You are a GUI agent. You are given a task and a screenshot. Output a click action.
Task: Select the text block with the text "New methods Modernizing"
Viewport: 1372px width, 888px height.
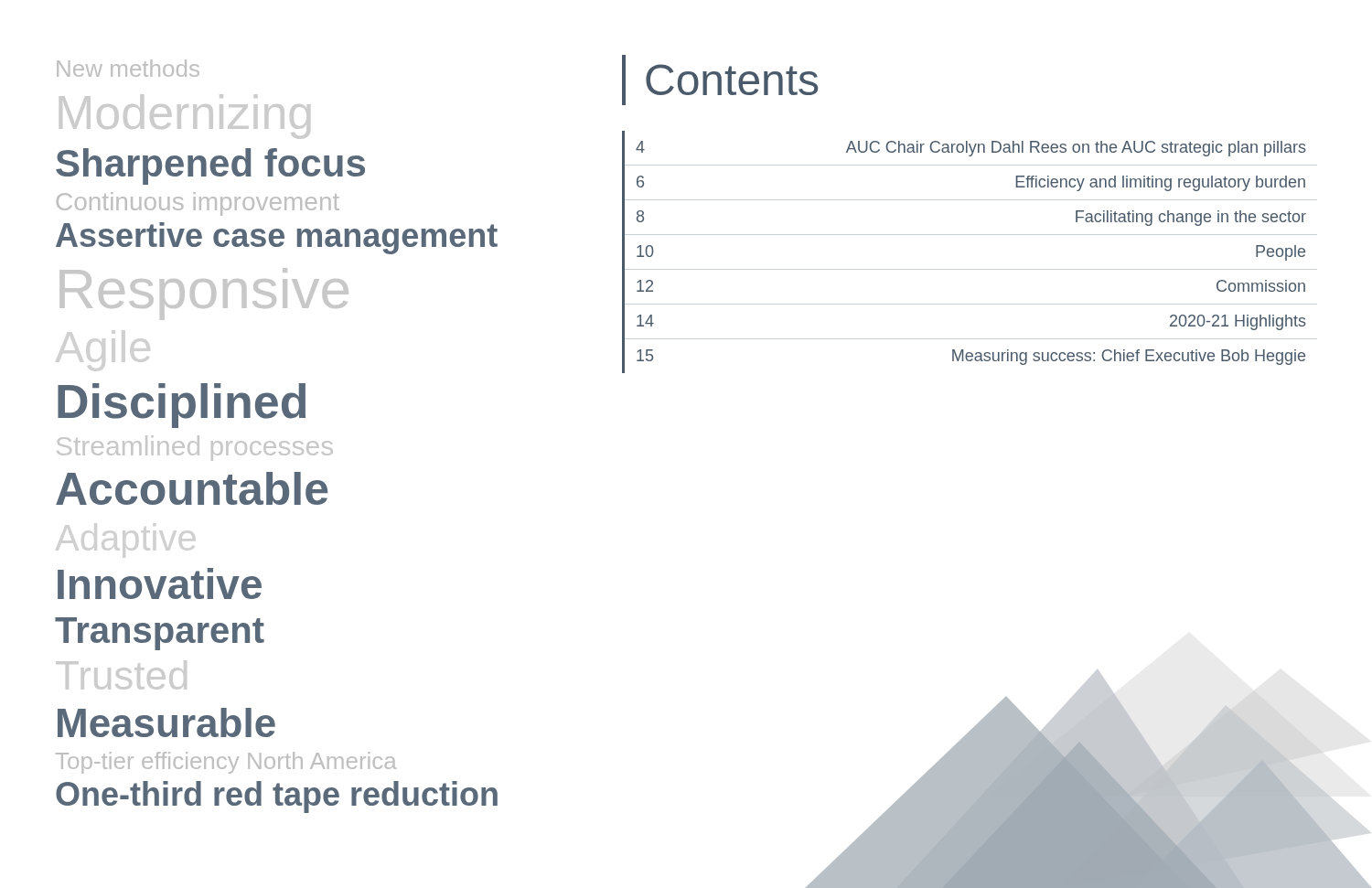pyautogui.click(x=311, y=434)
